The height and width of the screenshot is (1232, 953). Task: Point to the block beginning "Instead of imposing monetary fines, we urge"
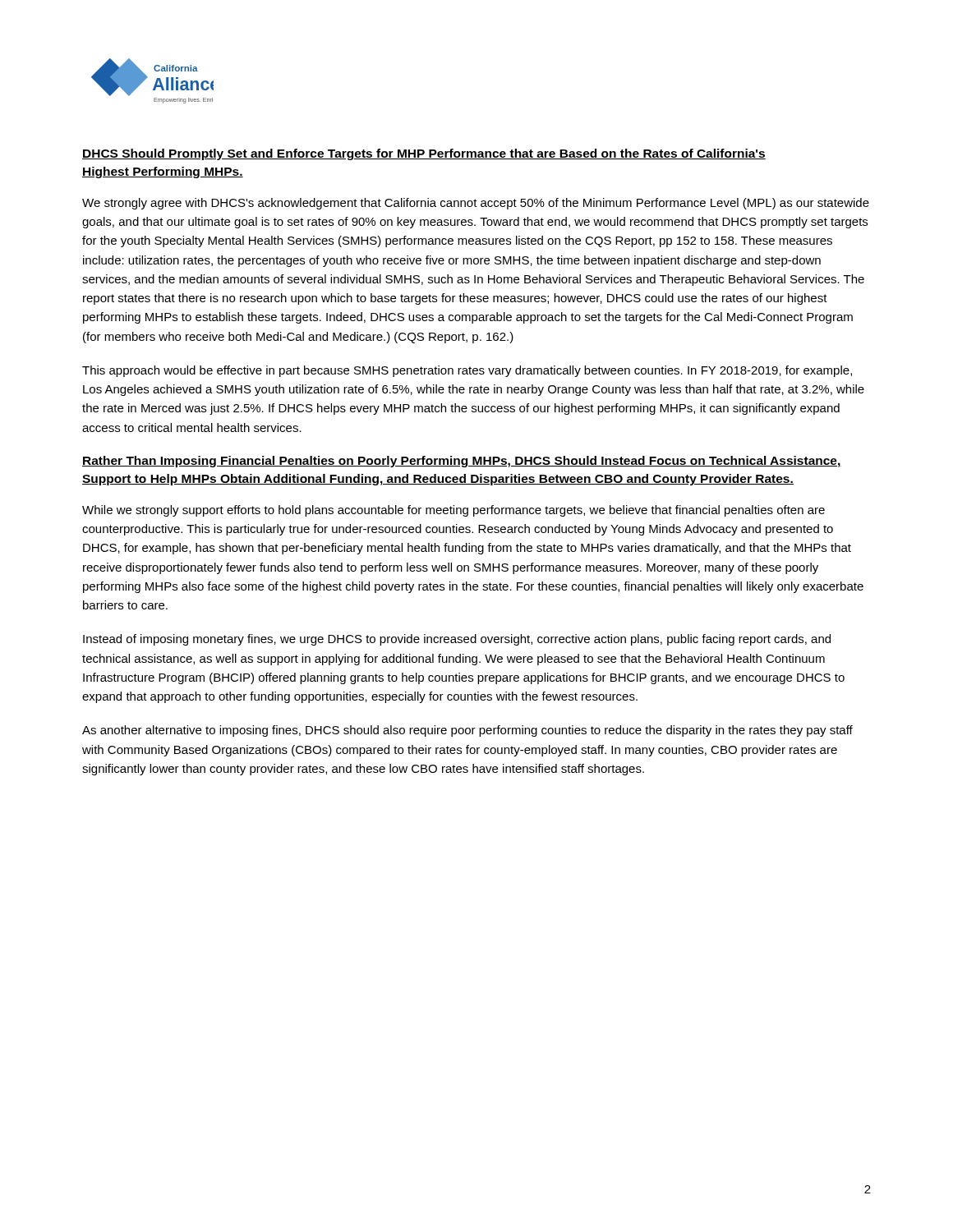[x=463, y=668]
